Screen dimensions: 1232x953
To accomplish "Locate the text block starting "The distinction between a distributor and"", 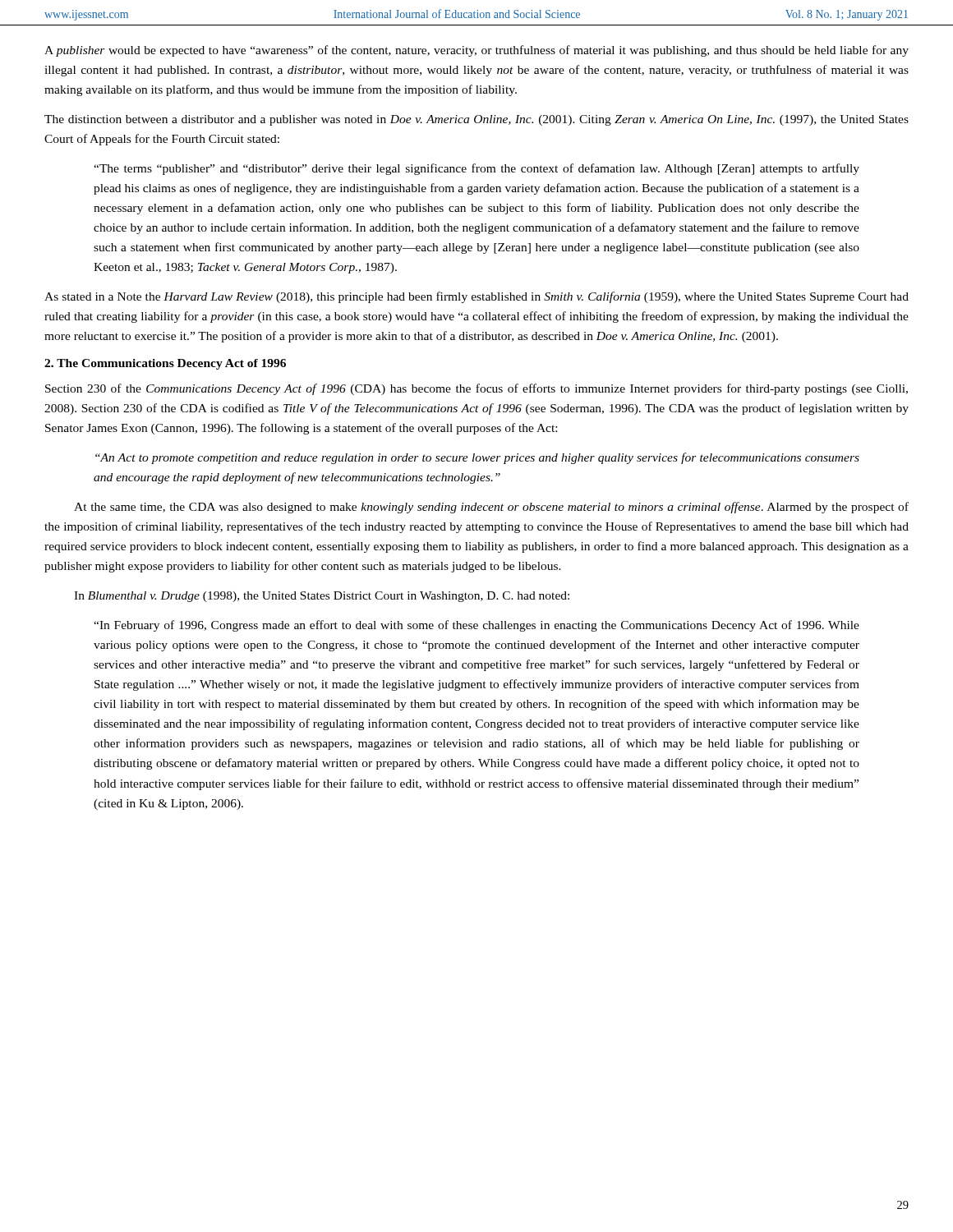I will pos(476,129).
